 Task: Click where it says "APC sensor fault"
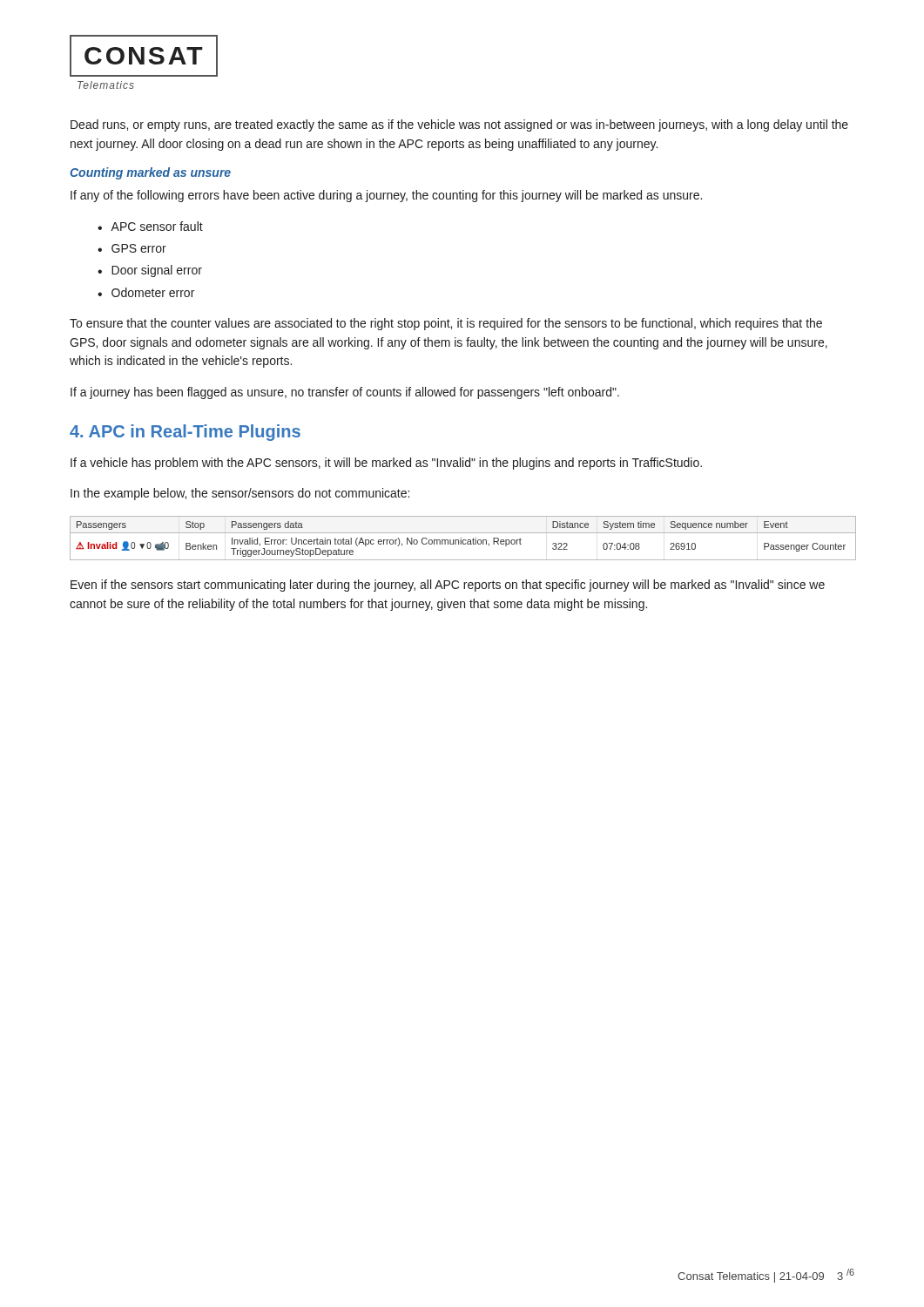pos(157,227)
